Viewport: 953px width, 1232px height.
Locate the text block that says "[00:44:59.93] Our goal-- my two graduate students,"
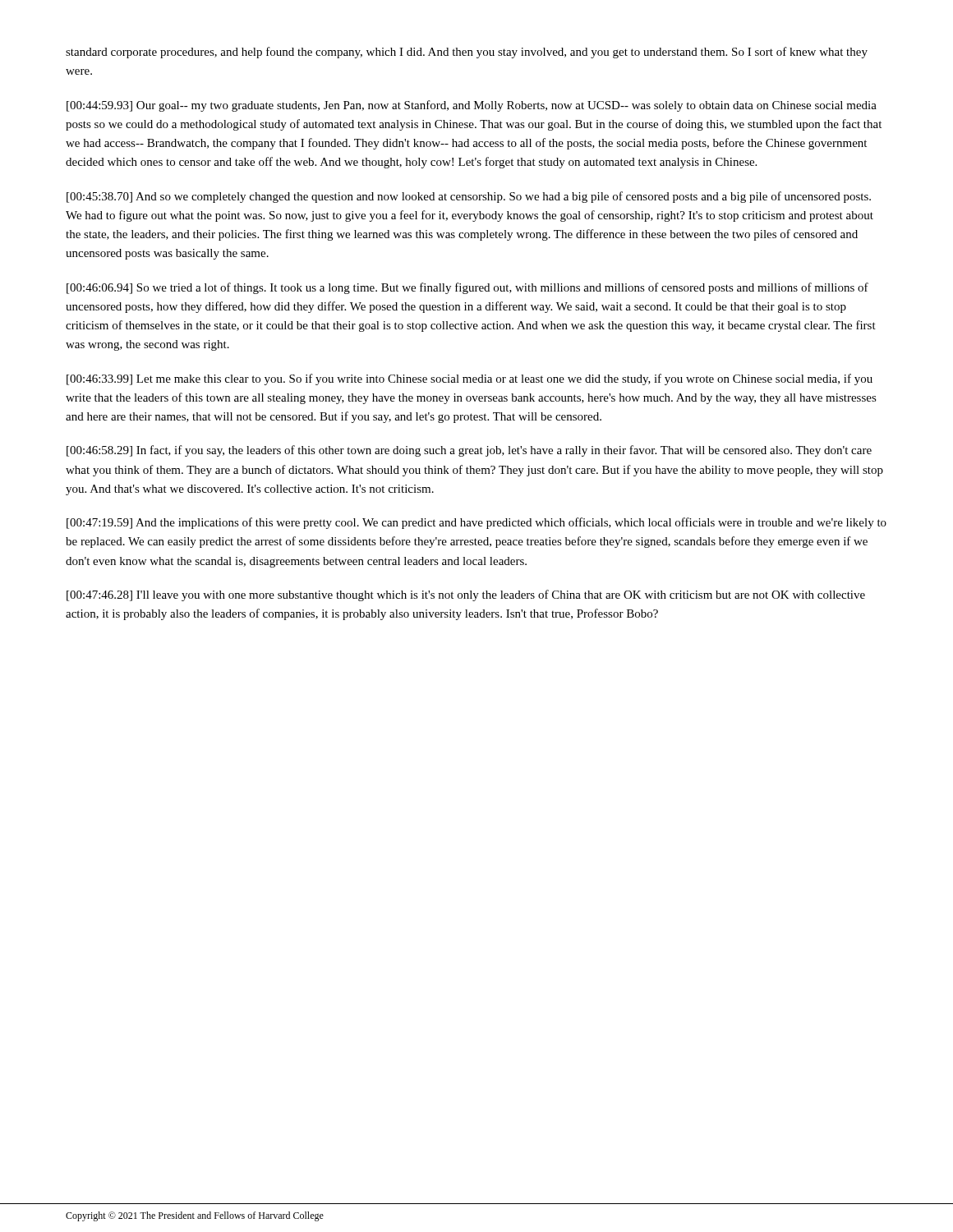point(474,133)
